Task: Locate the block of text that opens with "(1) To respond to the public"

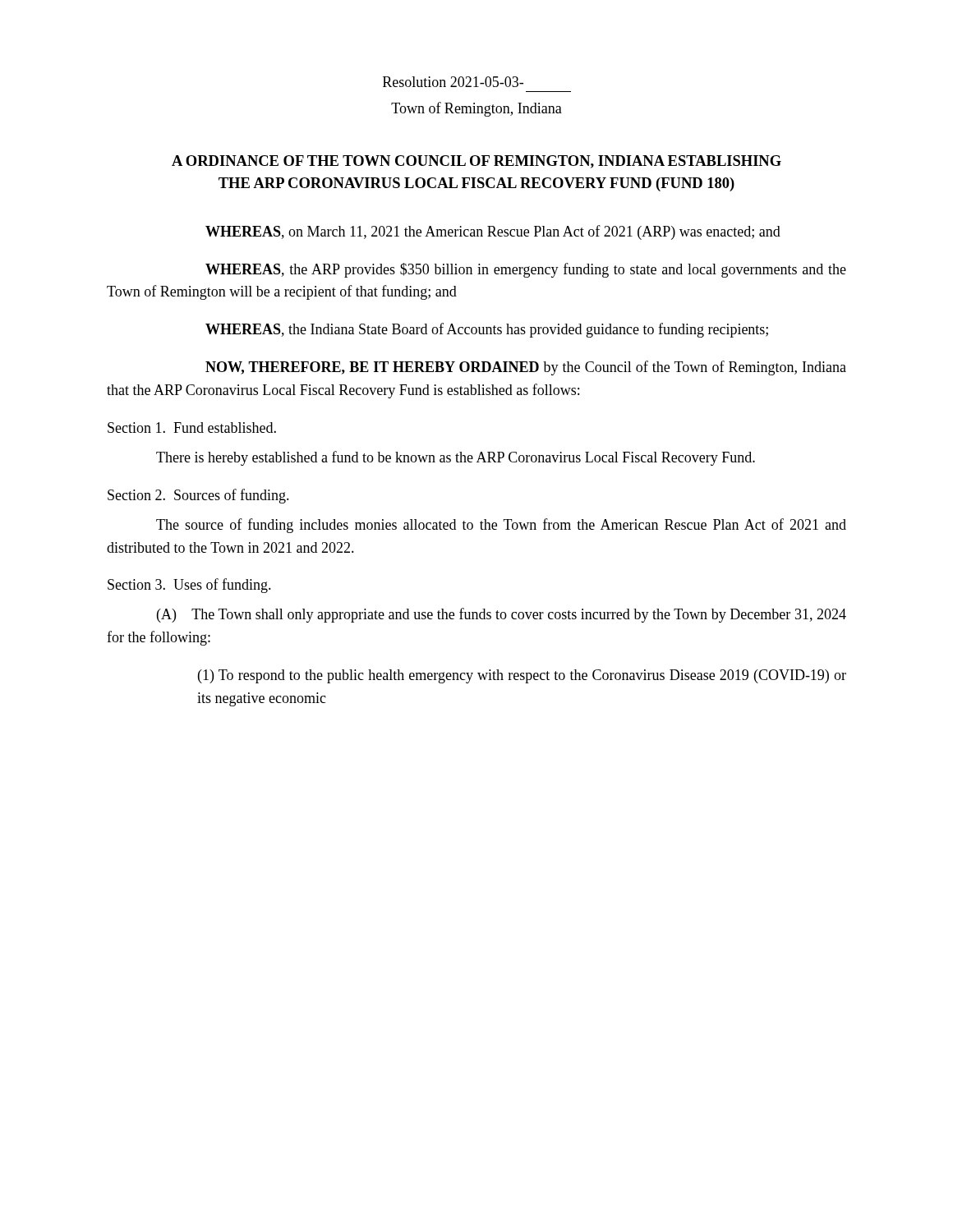Action: tap(522, 687)
